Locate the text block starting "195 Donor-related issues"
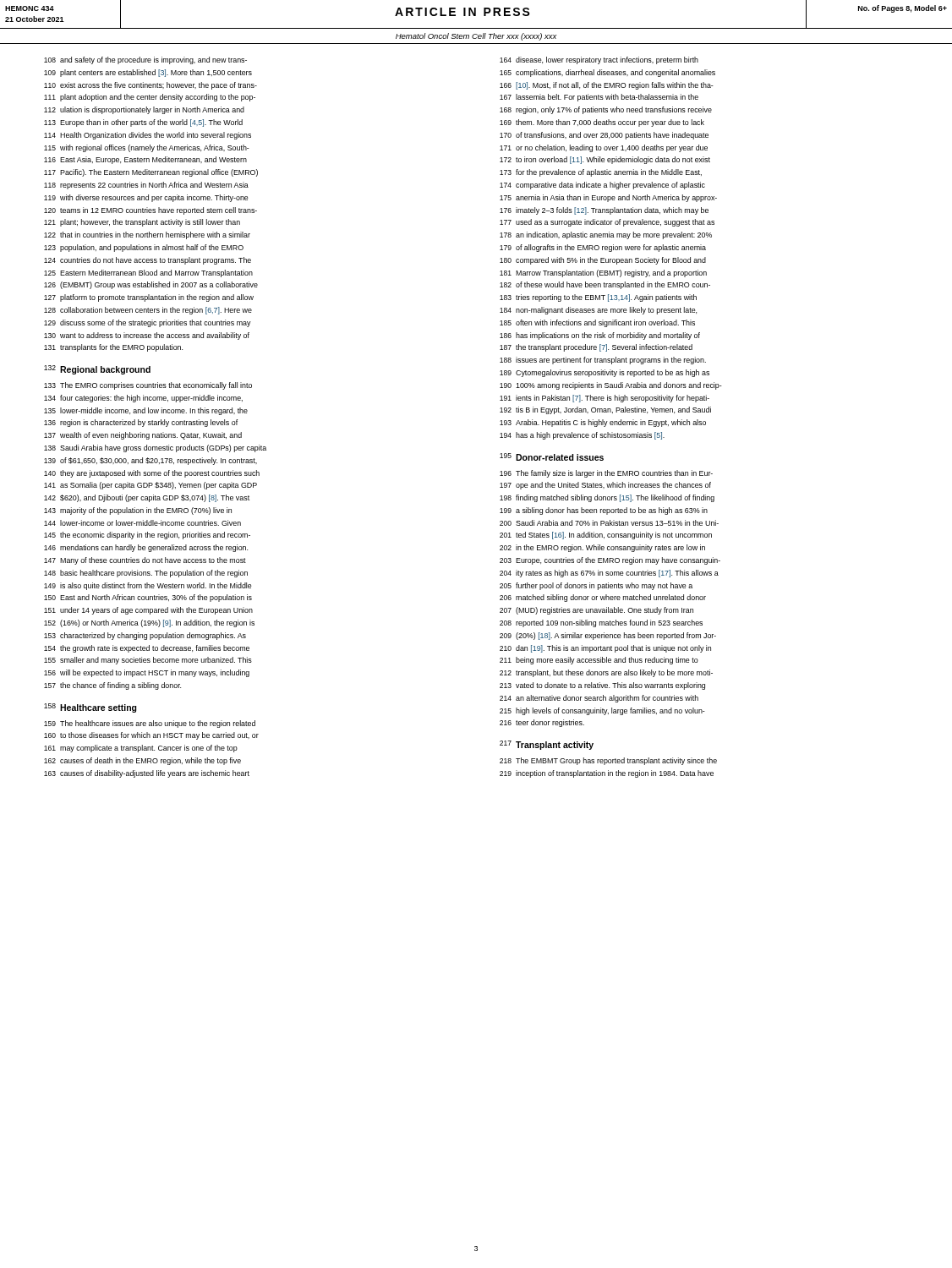 coord(552,457)
